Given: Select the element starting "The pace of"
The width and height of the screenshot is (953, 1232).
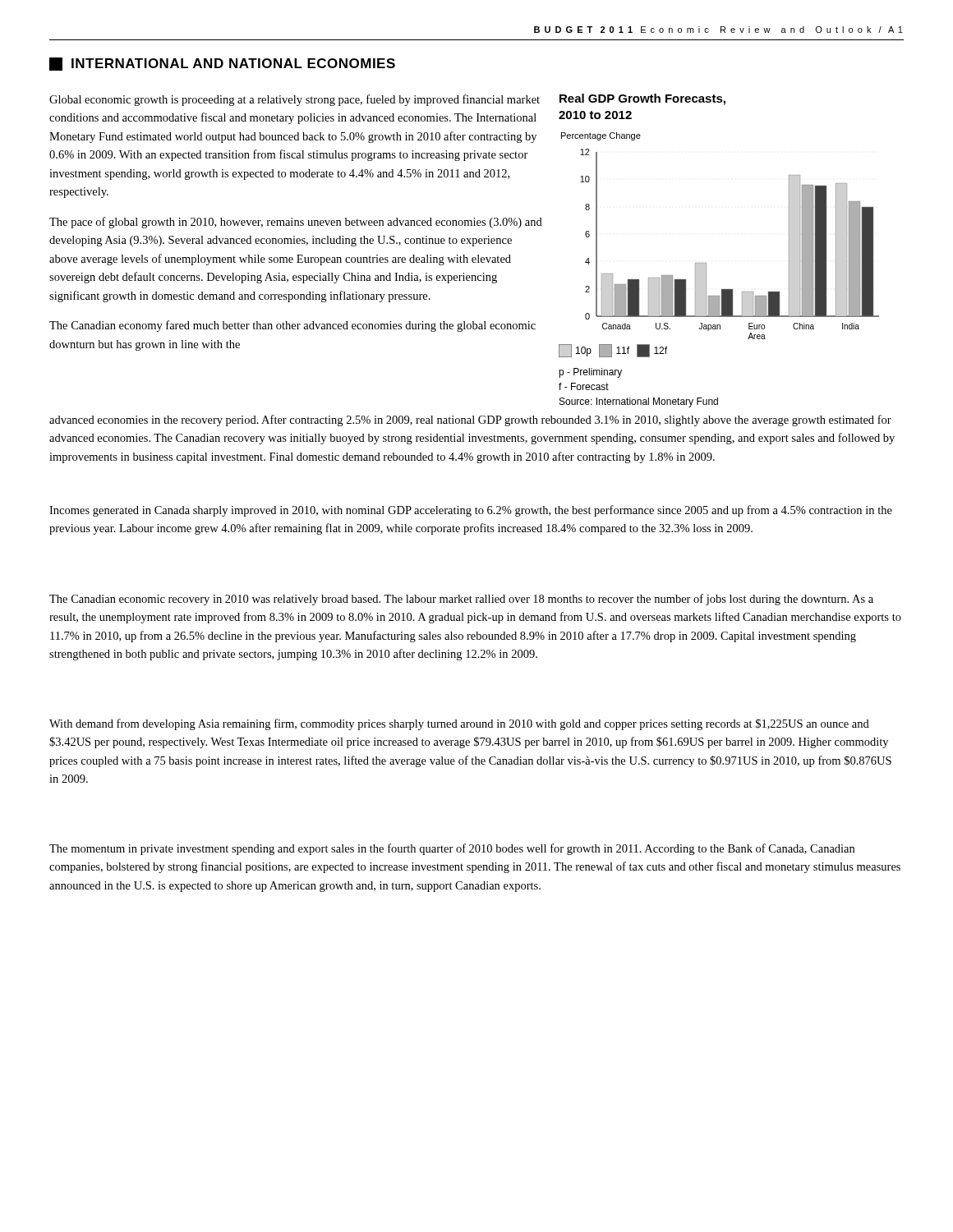Looking at the screenshot, I should pos(296,259).
